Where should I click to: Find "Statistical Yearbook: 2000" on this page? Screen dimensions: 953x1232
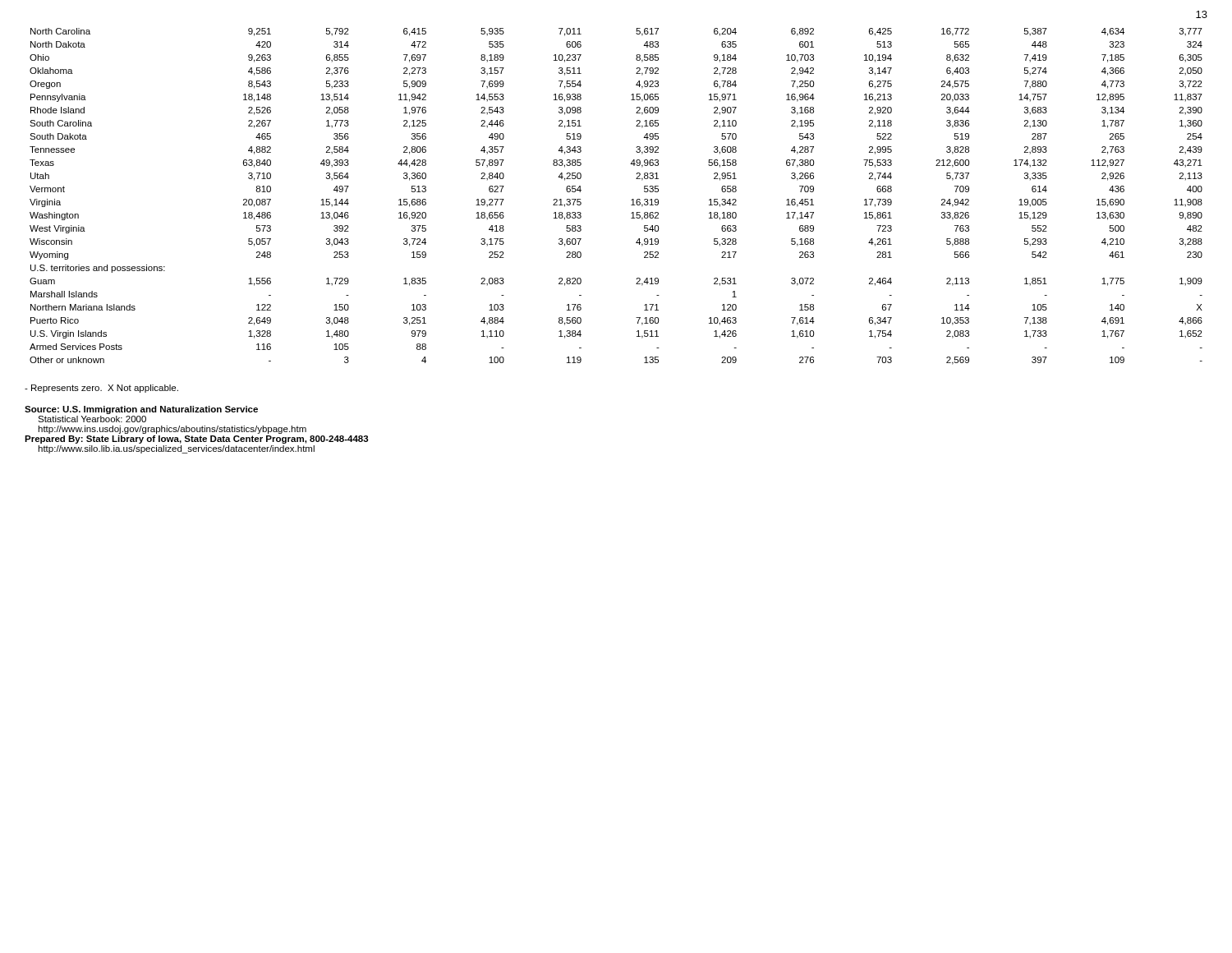click(x=92, y=419)
